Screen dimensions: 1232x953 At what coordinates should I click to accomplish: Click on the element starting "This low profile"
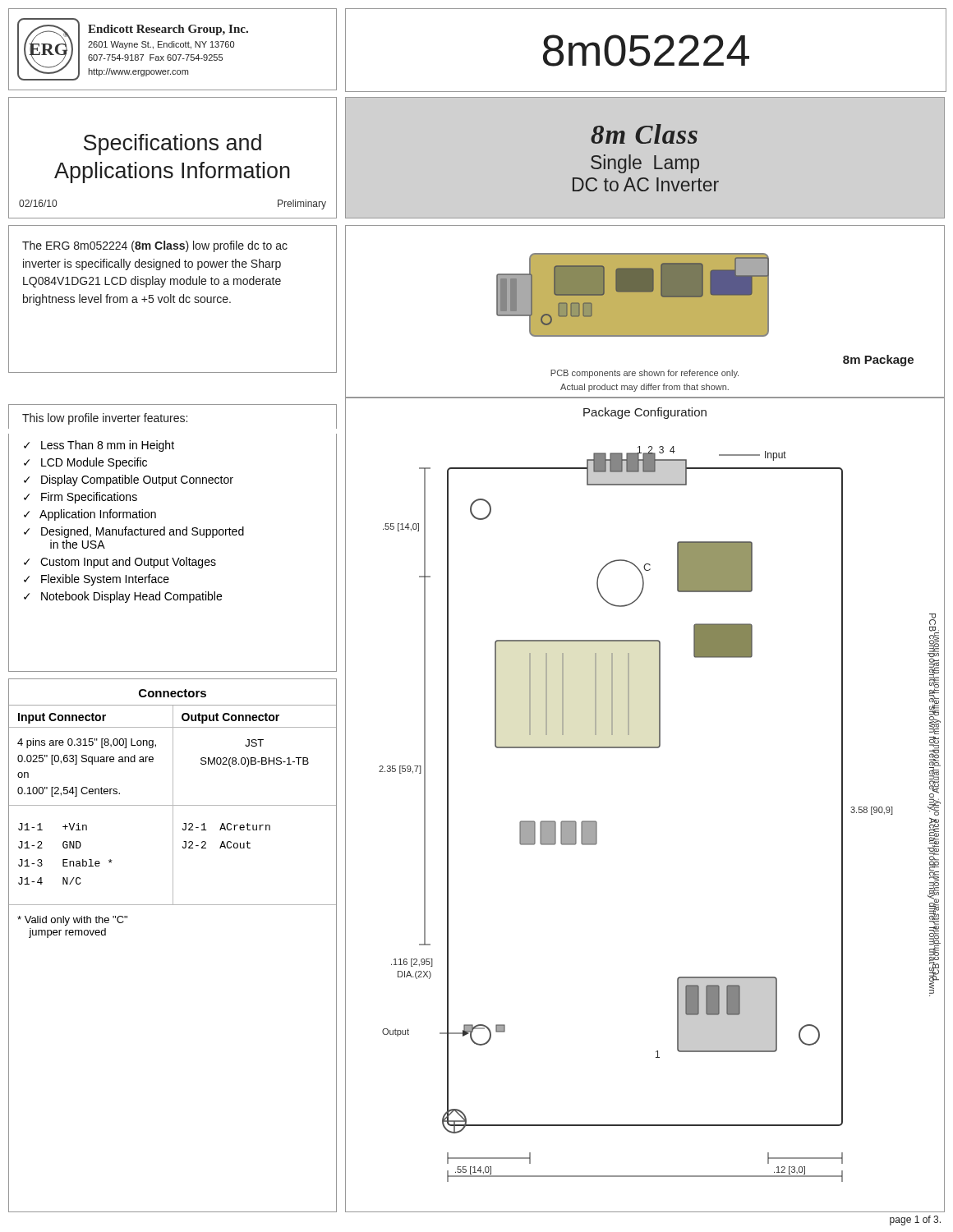(105, 418)
